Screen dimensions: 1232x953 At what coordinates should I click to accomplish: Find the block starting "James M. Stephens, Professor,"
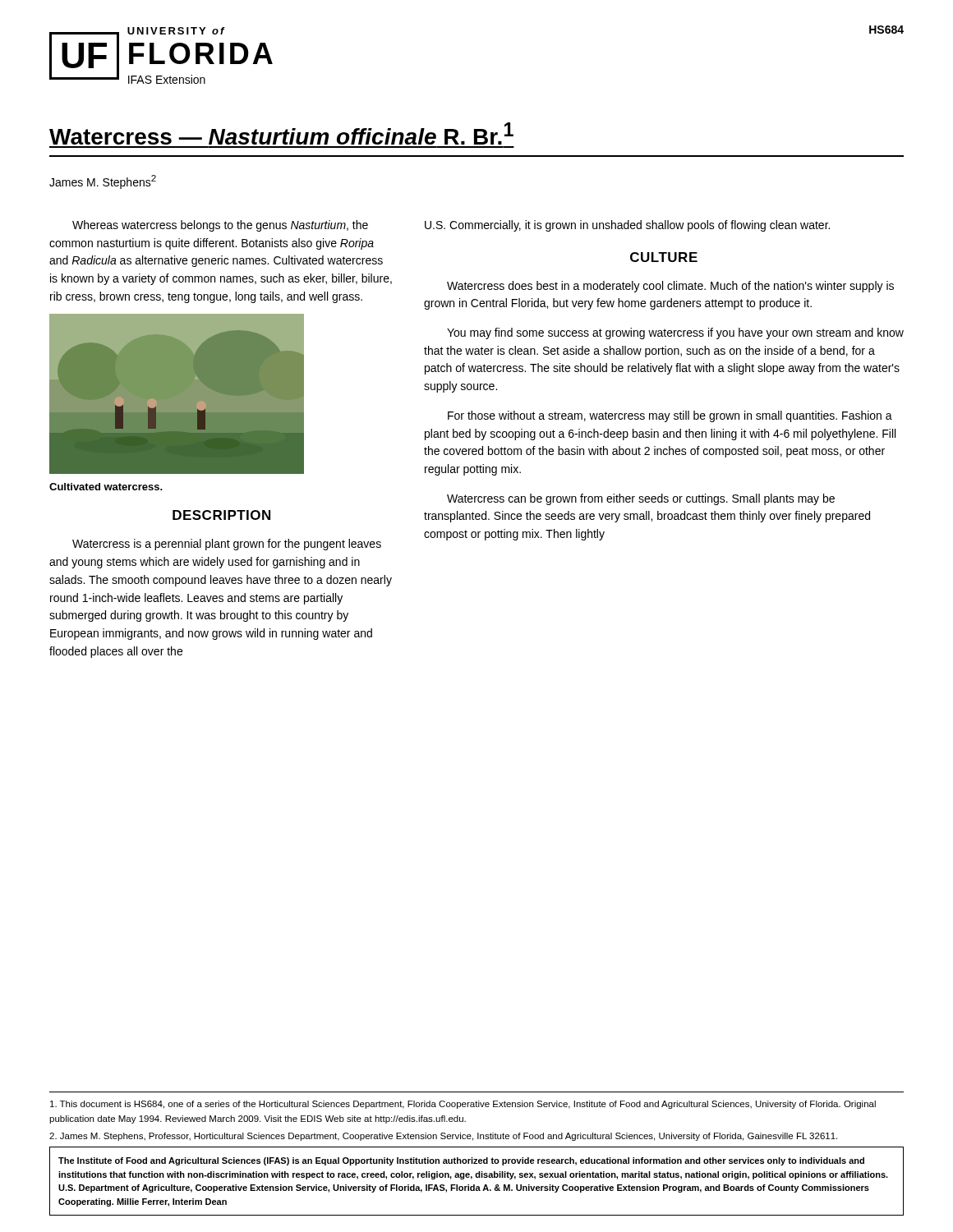[444, 1136]
